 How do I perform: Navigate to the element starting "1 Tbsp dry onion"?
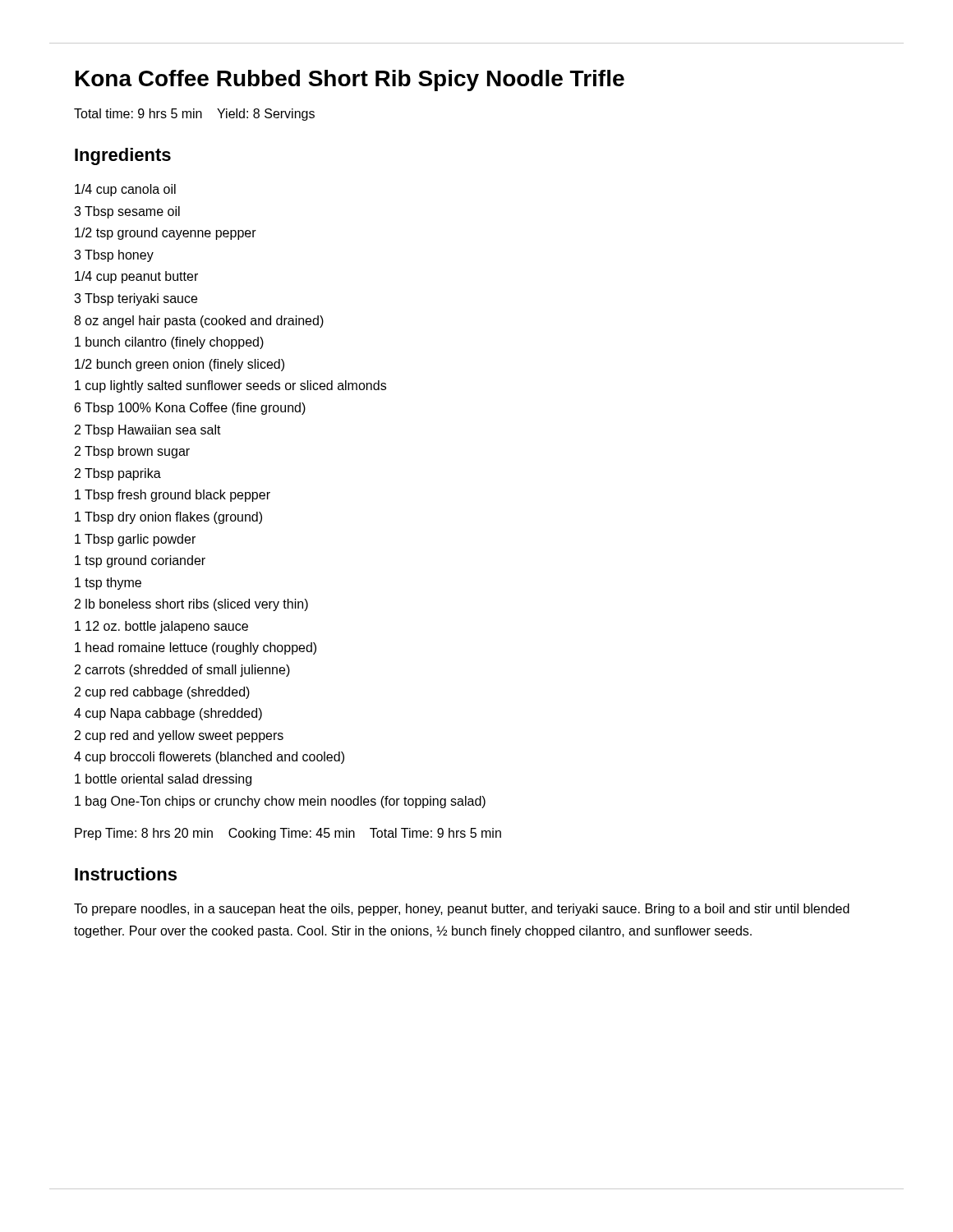point(168,517)
